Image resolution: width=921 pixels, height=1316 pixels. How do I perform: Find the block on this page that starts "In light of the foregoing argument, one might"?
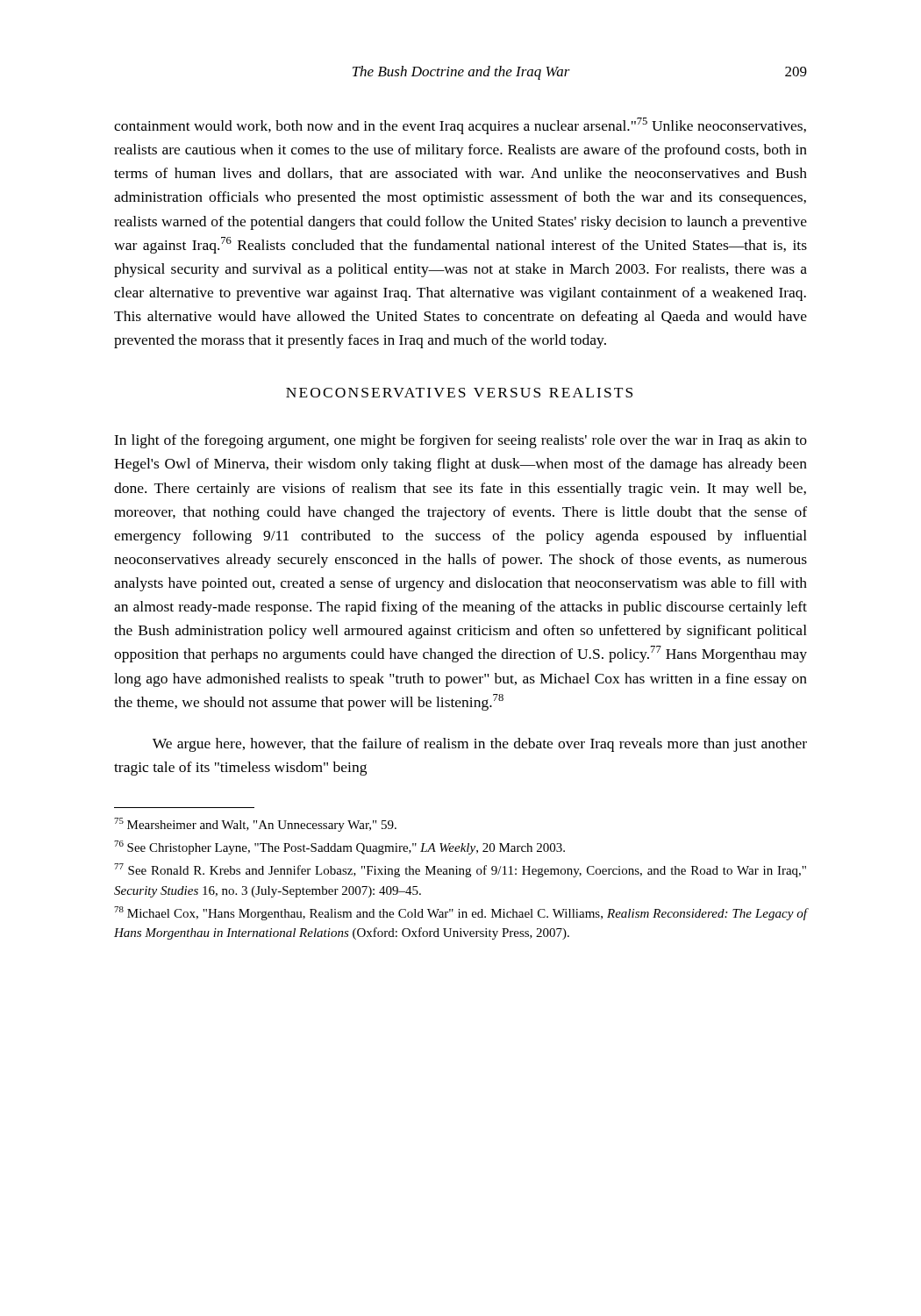point(460,571)
